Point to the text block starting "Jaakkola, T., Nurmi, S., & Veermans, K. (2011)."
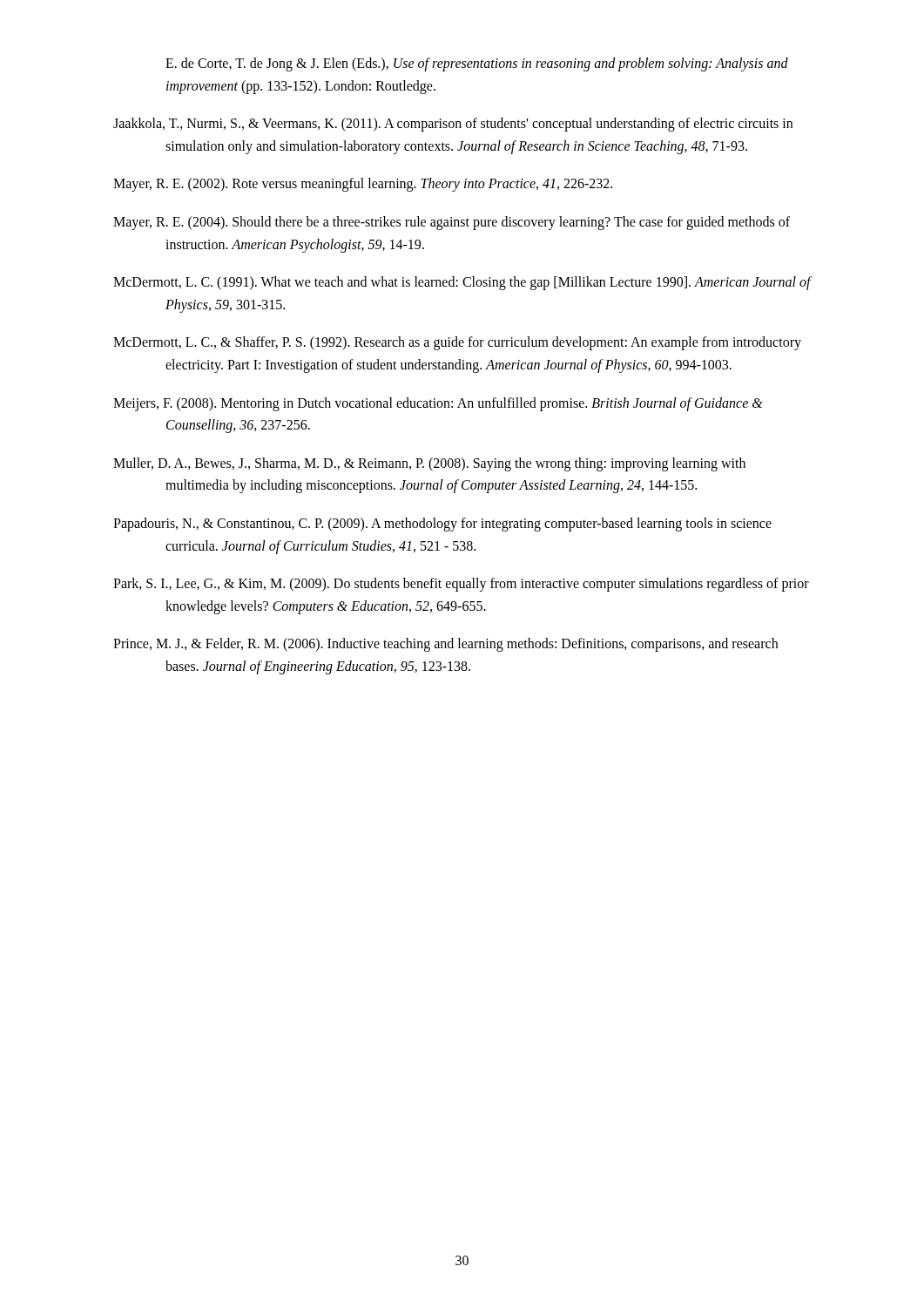The width and height of the screenshot is (924, 1307). [x=453, y=135]
